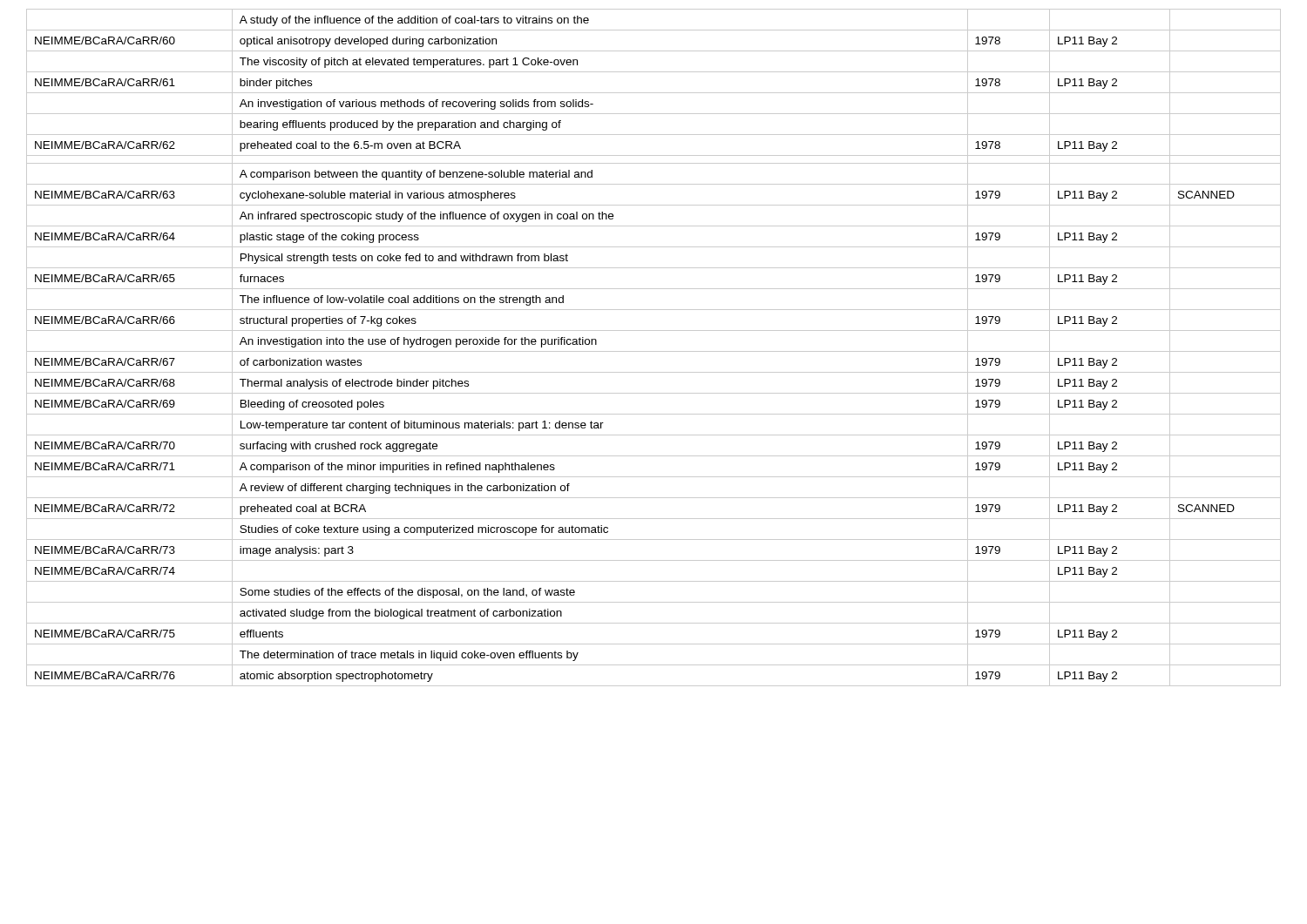Viewport: 1307px width, 924px height.
Task: Find the table that mentions "LP11 Bay 2"
Action: (x=654, y=347)
